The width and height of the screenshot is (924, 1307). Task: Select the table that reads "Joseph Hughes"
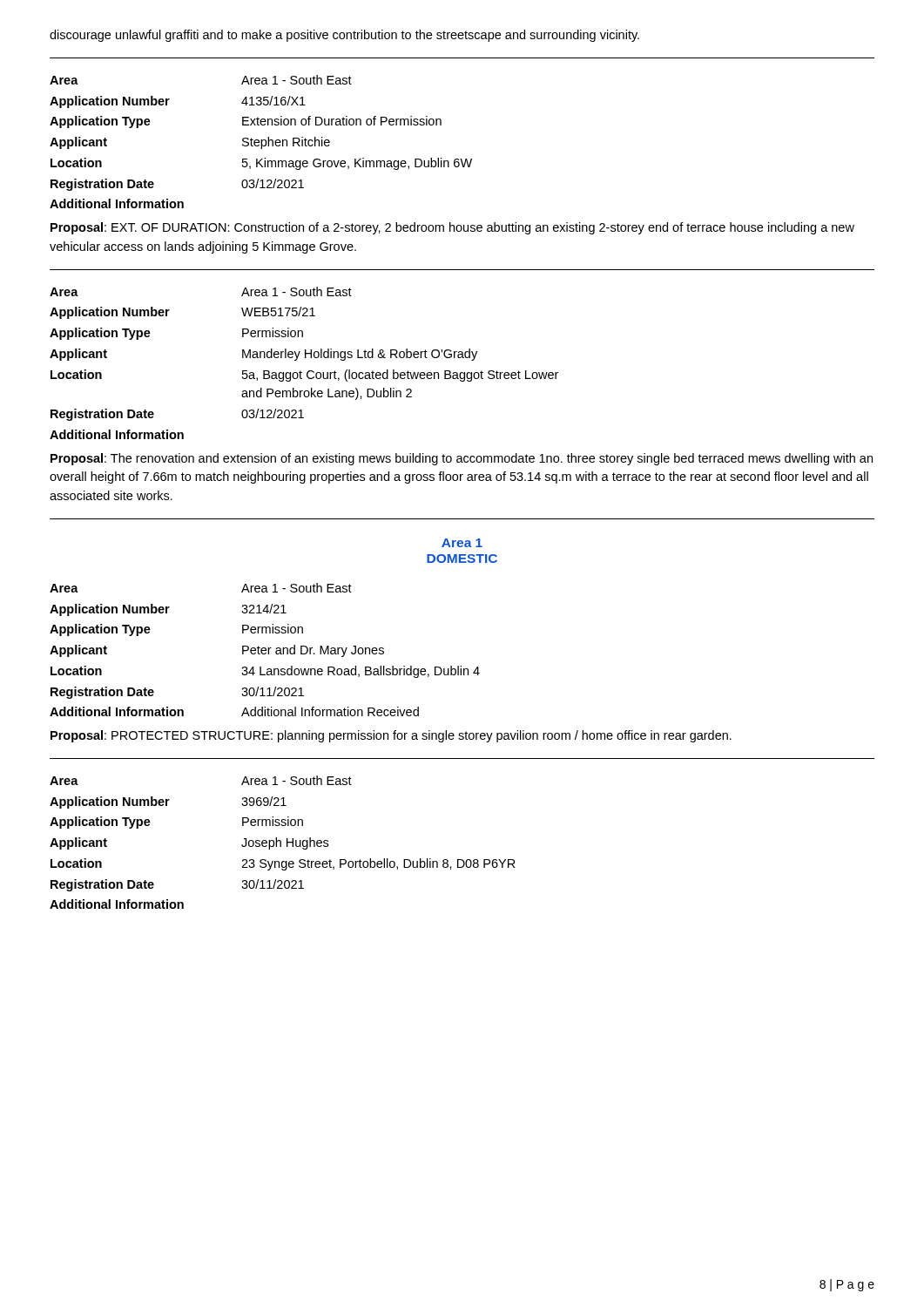[462, 843]
